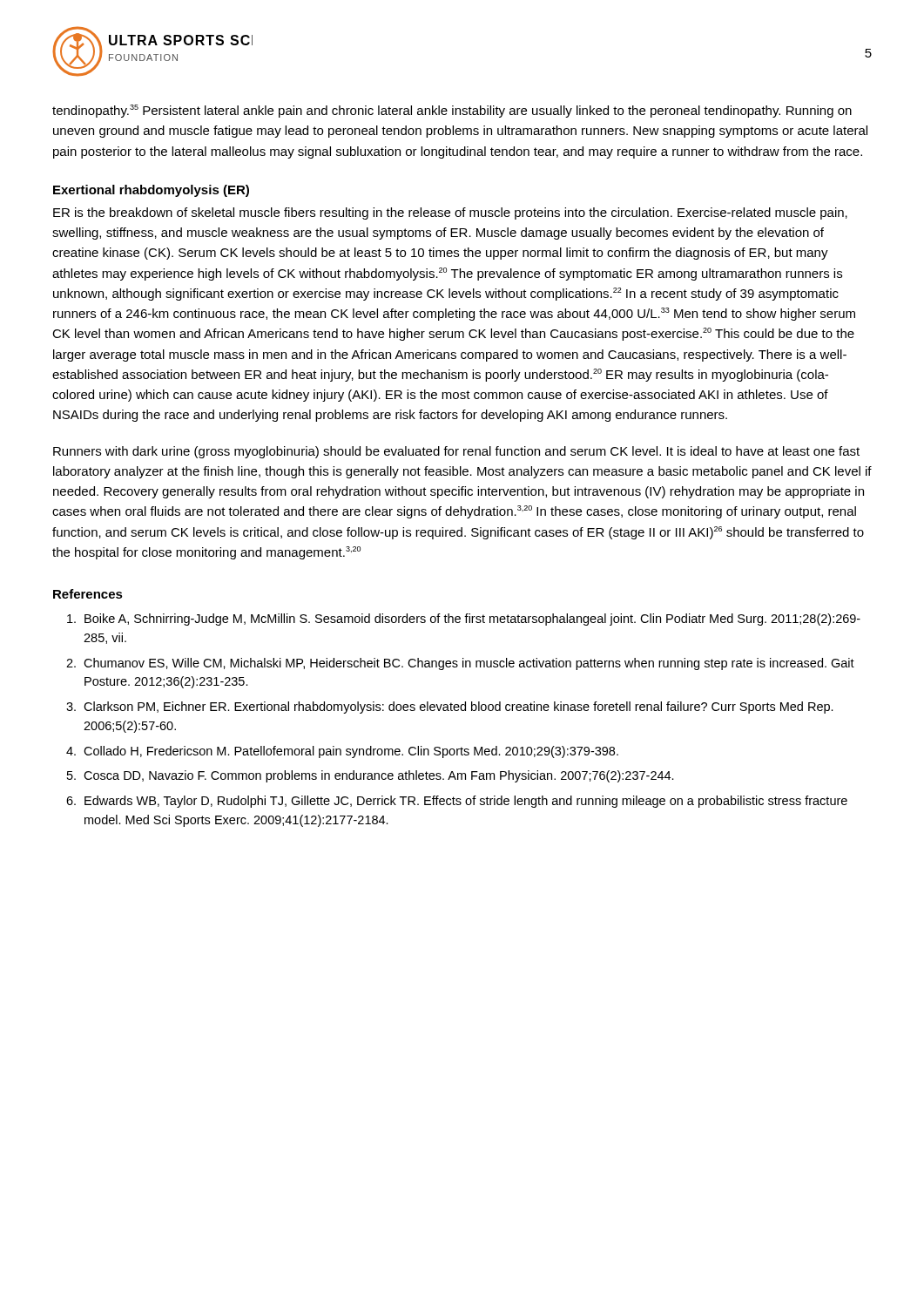Select the section header containing "Exertional rhabdomyolysis (ER)"
924x1307 pixels.
click(x=151, y=189)
